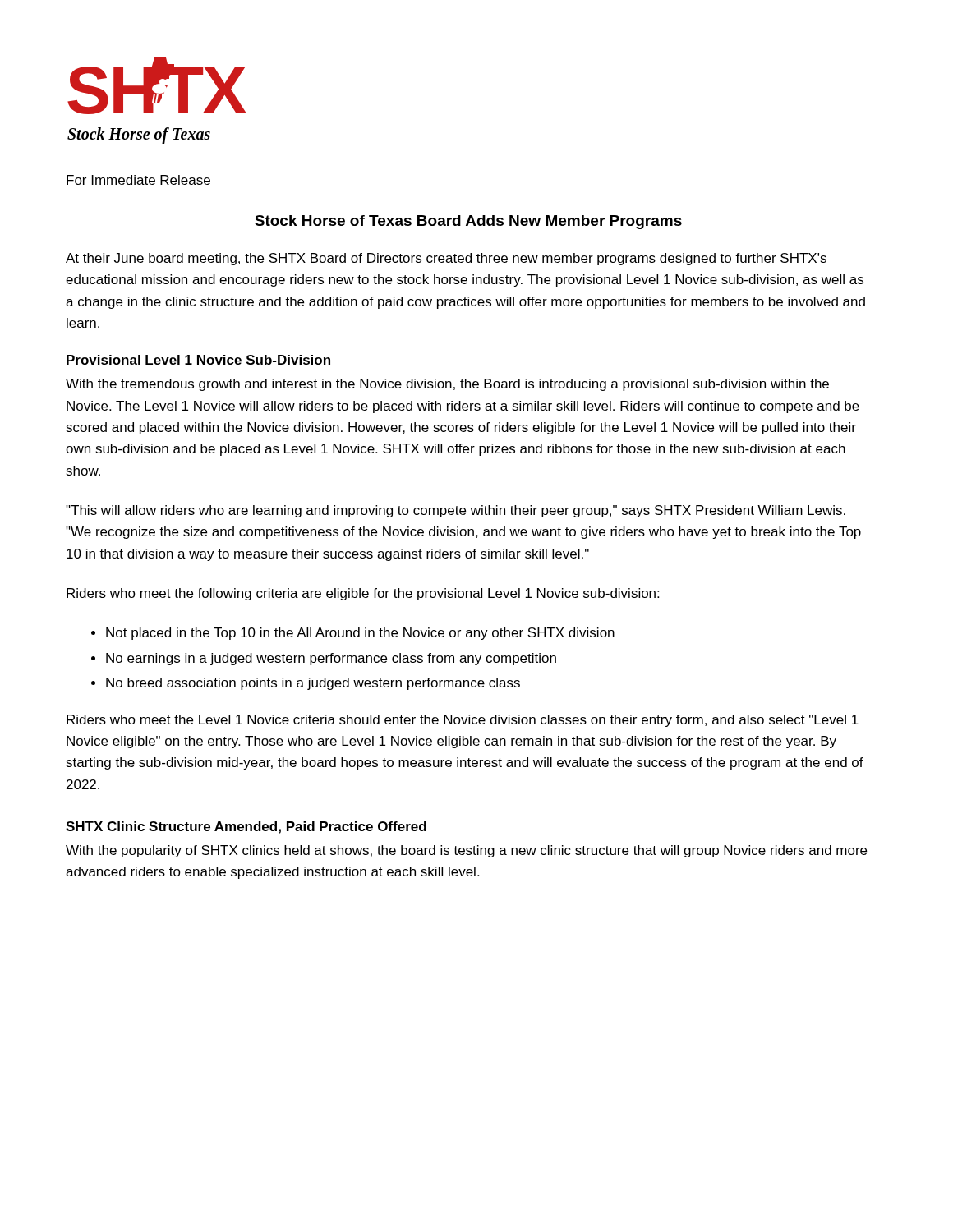Where is the section header that starts "SHTX Clinic Structure"?
953x1232 pixels.
click(246, 827)
